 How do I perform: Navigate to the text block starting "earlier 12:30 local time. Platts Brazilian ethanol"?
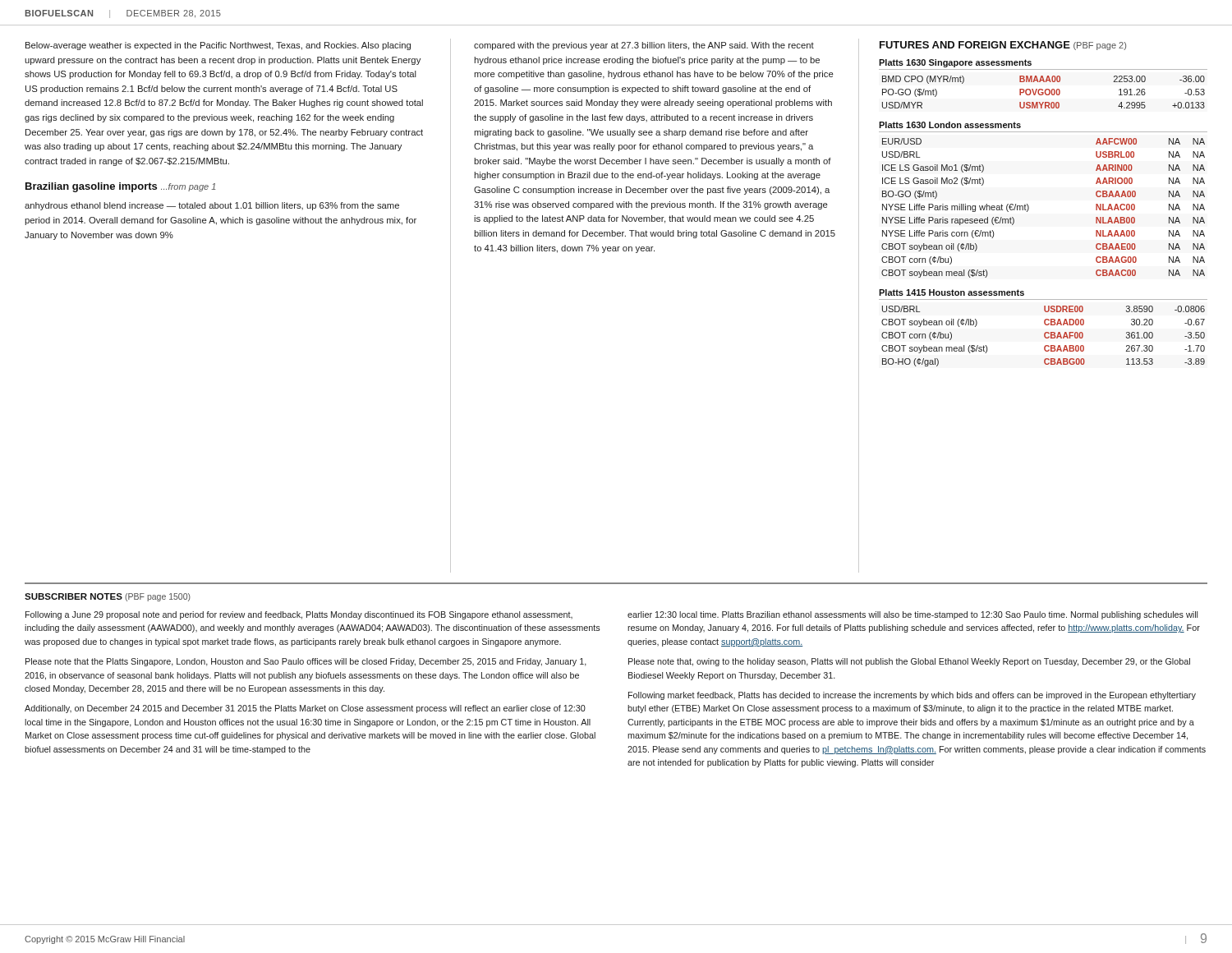(x=914, y=628)
